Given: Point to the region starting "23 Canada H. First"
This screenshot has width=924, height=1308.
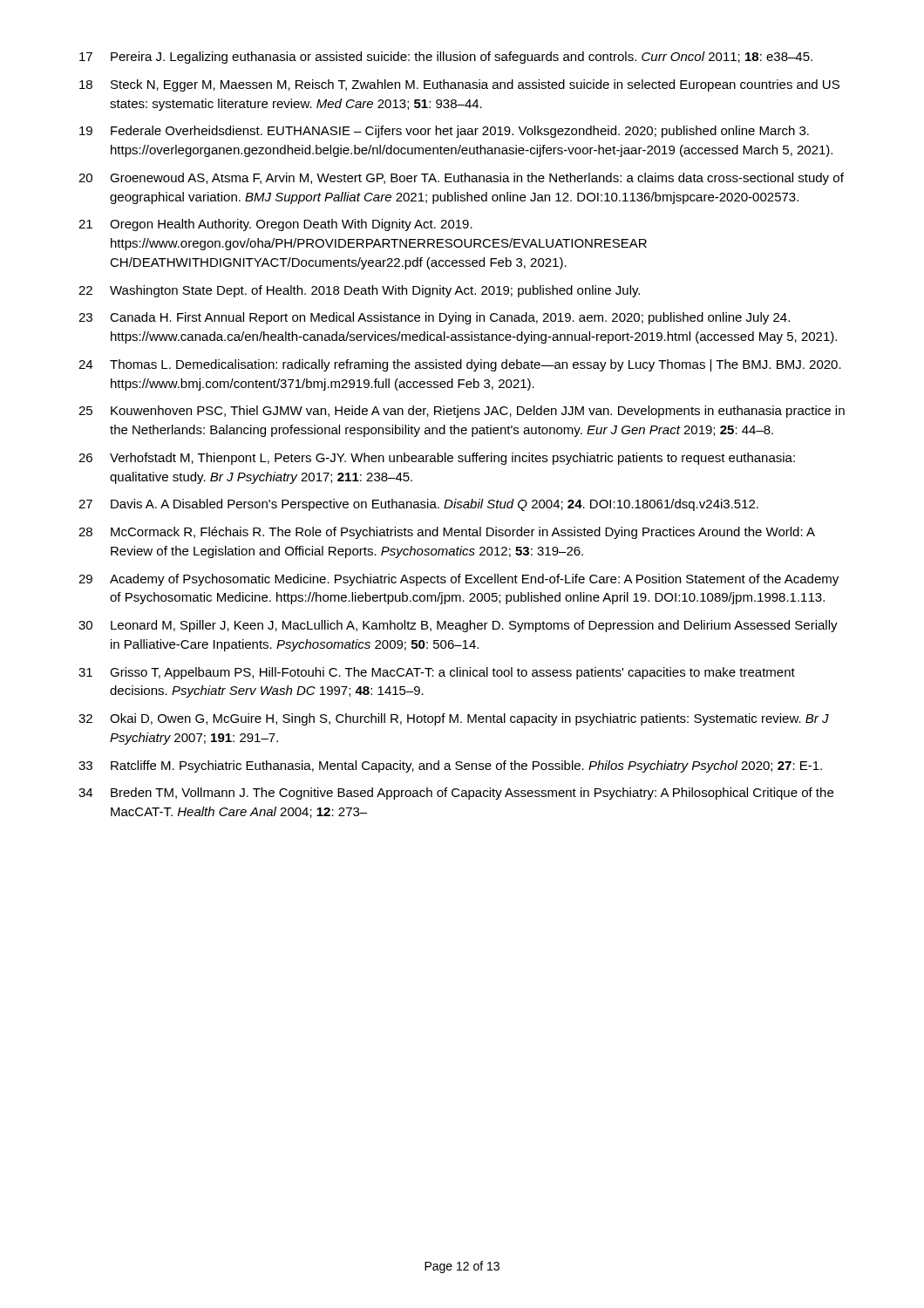Looking at the screenshot, I should pos(462,327).
